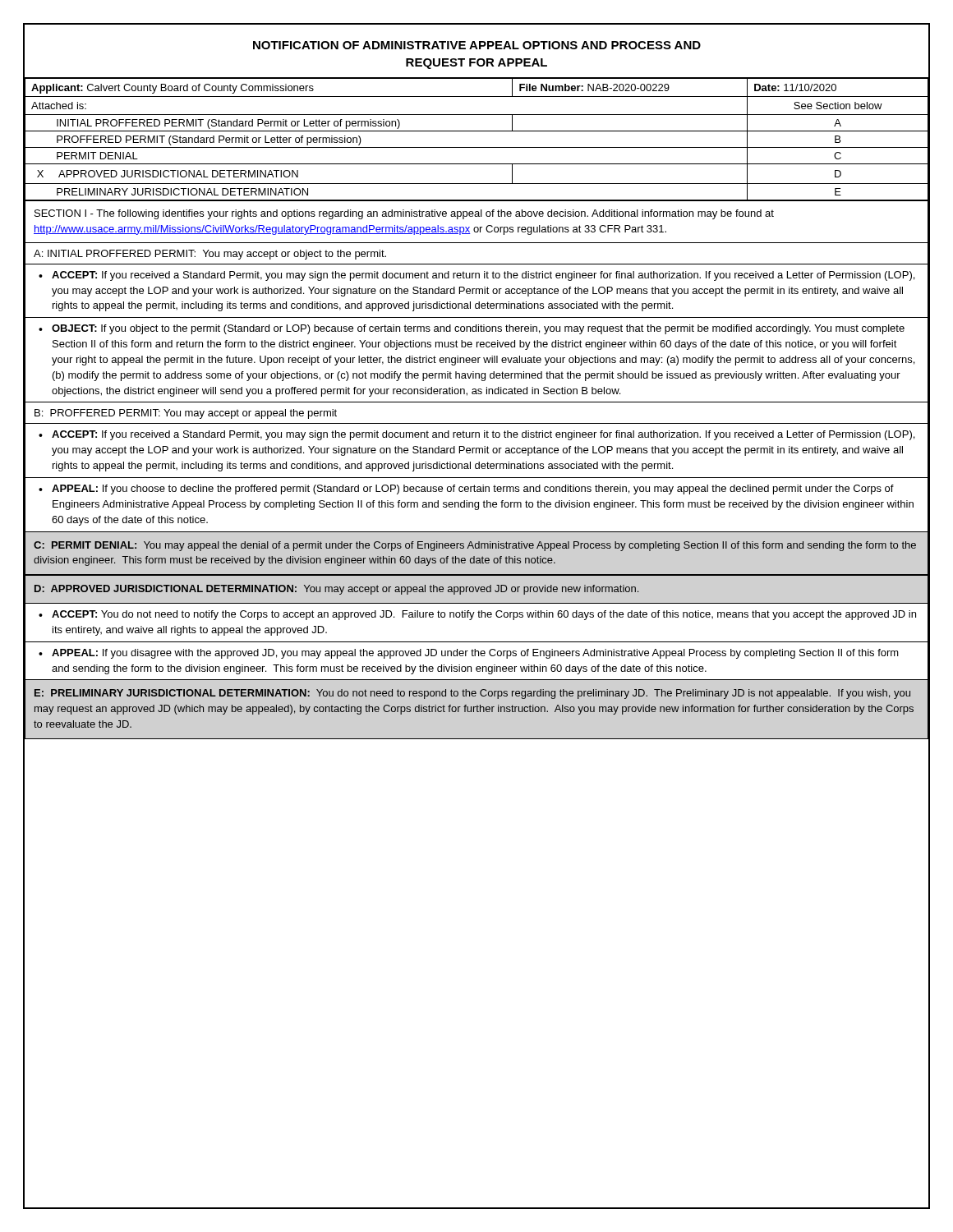
Task: Select the table that reads "PROFFERED PERMIT (Standard Permit or"
Action: point(476,139)
